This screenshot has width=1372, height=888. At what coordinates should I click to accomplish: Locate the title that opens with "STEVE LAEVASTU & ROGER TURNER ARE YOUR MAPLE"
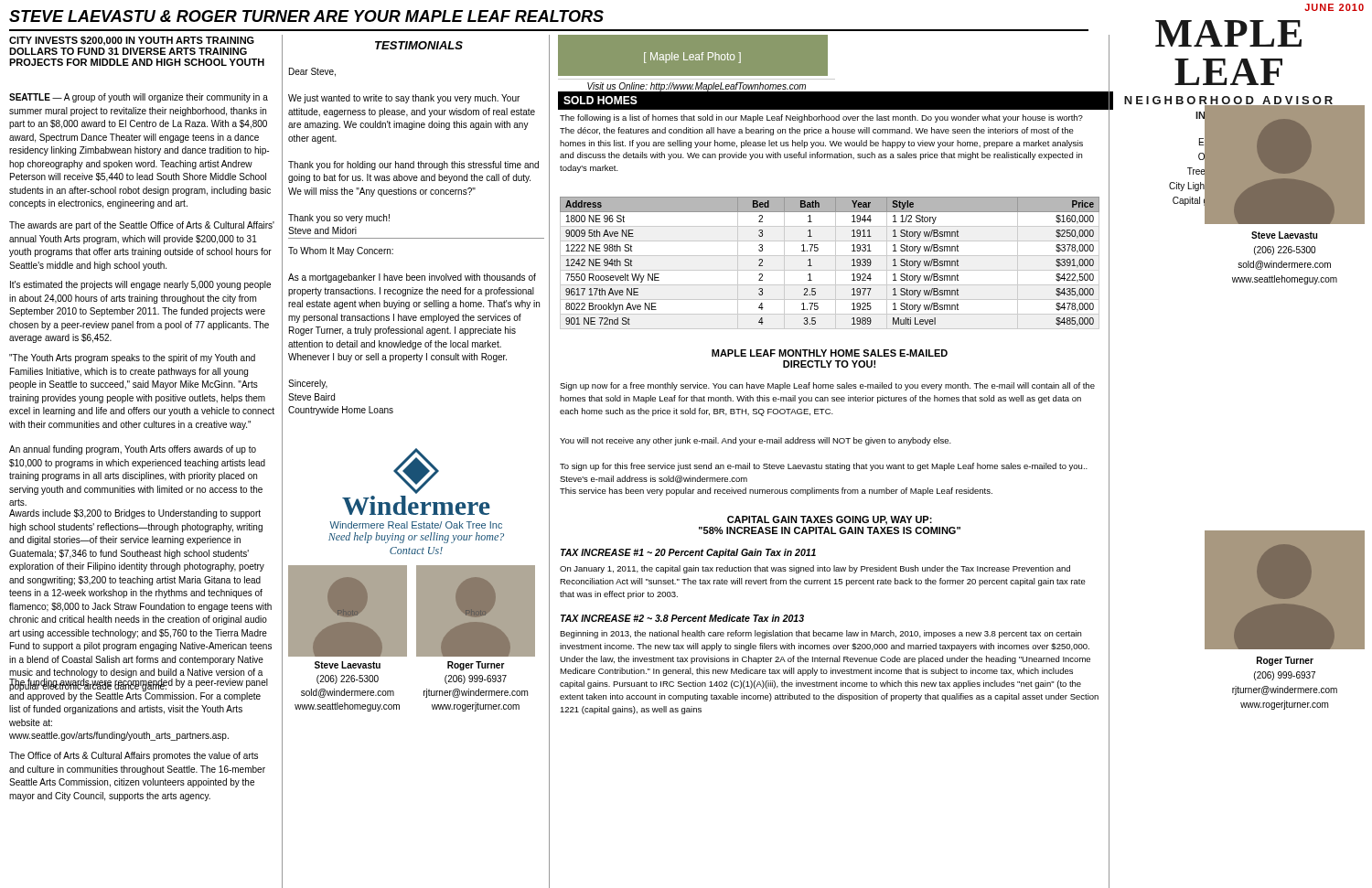[306, 16]
